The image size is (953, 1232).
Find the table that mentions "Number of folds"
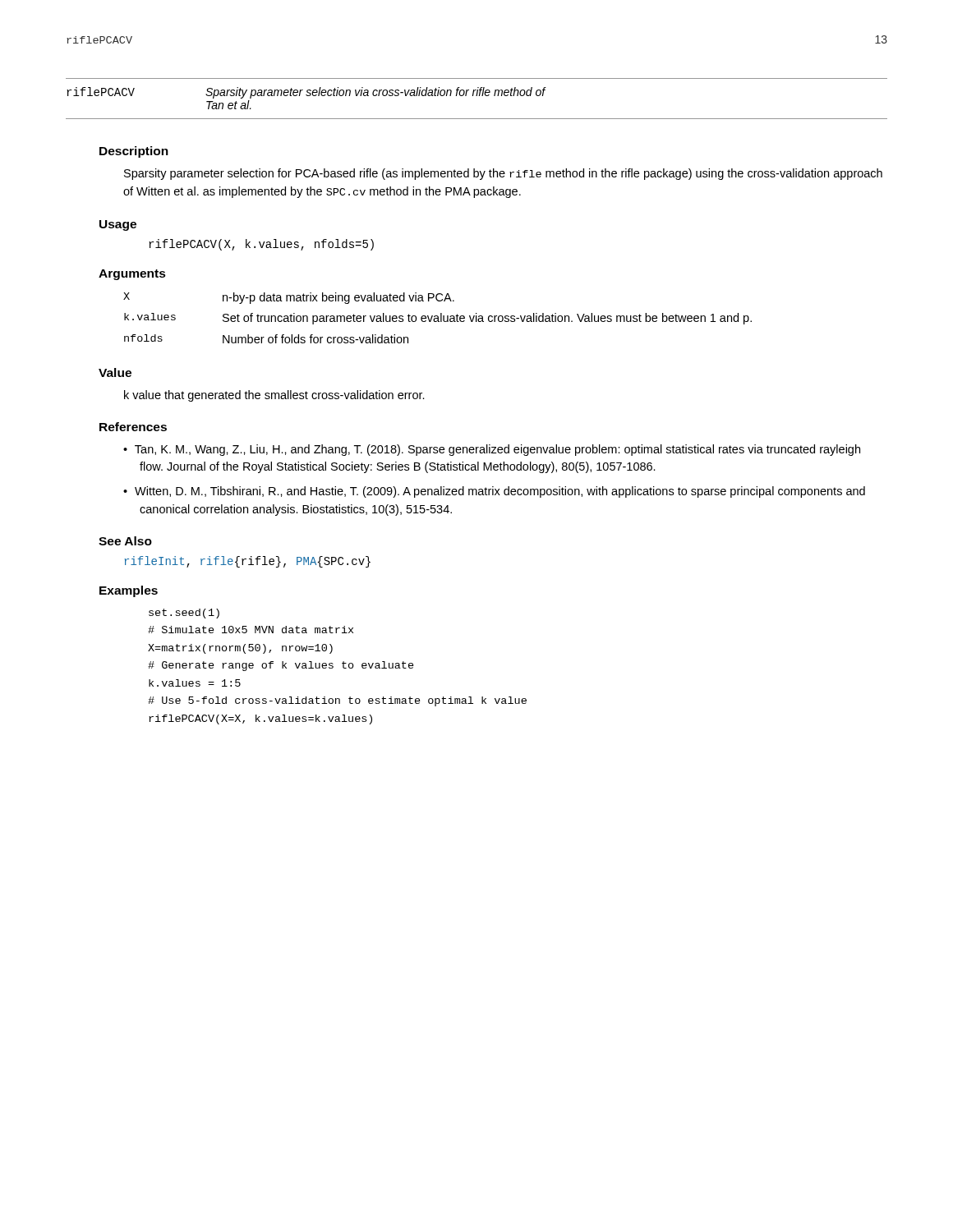[x=493, y=319]
